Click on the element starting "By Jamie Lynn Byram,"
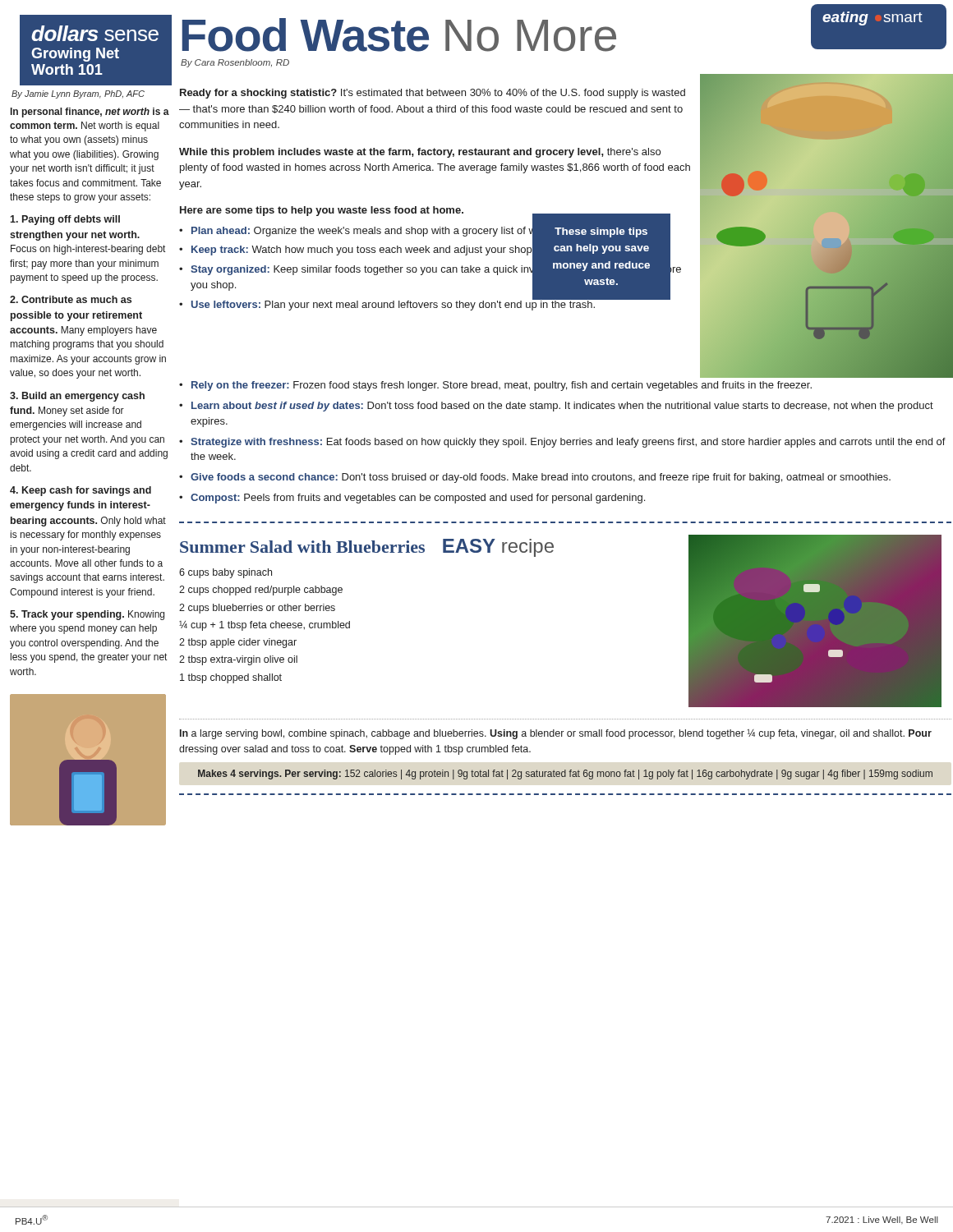 [78, 93]
